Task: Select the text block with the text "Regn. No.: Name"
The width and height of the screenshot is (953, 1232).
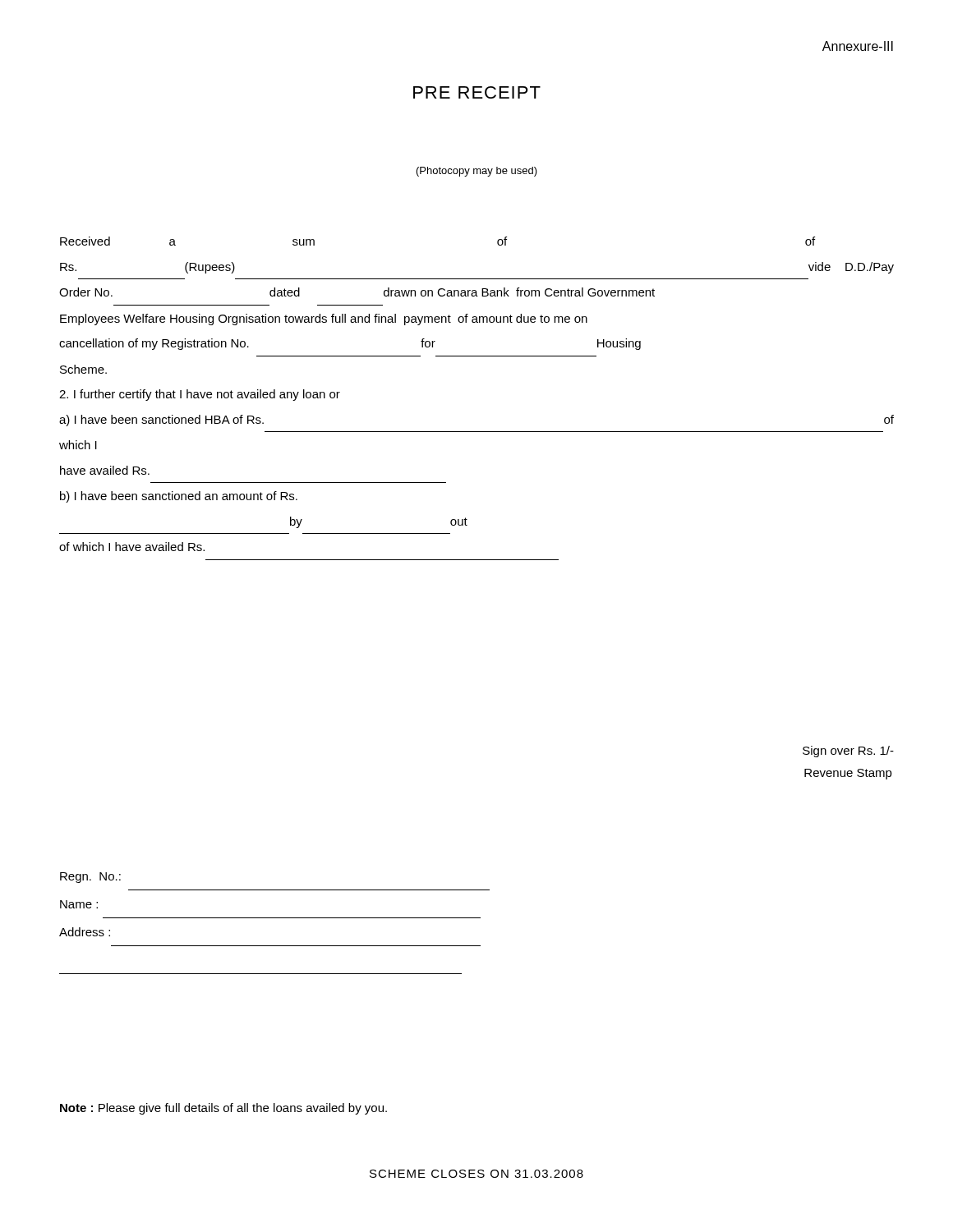Action: click(275, 918)
